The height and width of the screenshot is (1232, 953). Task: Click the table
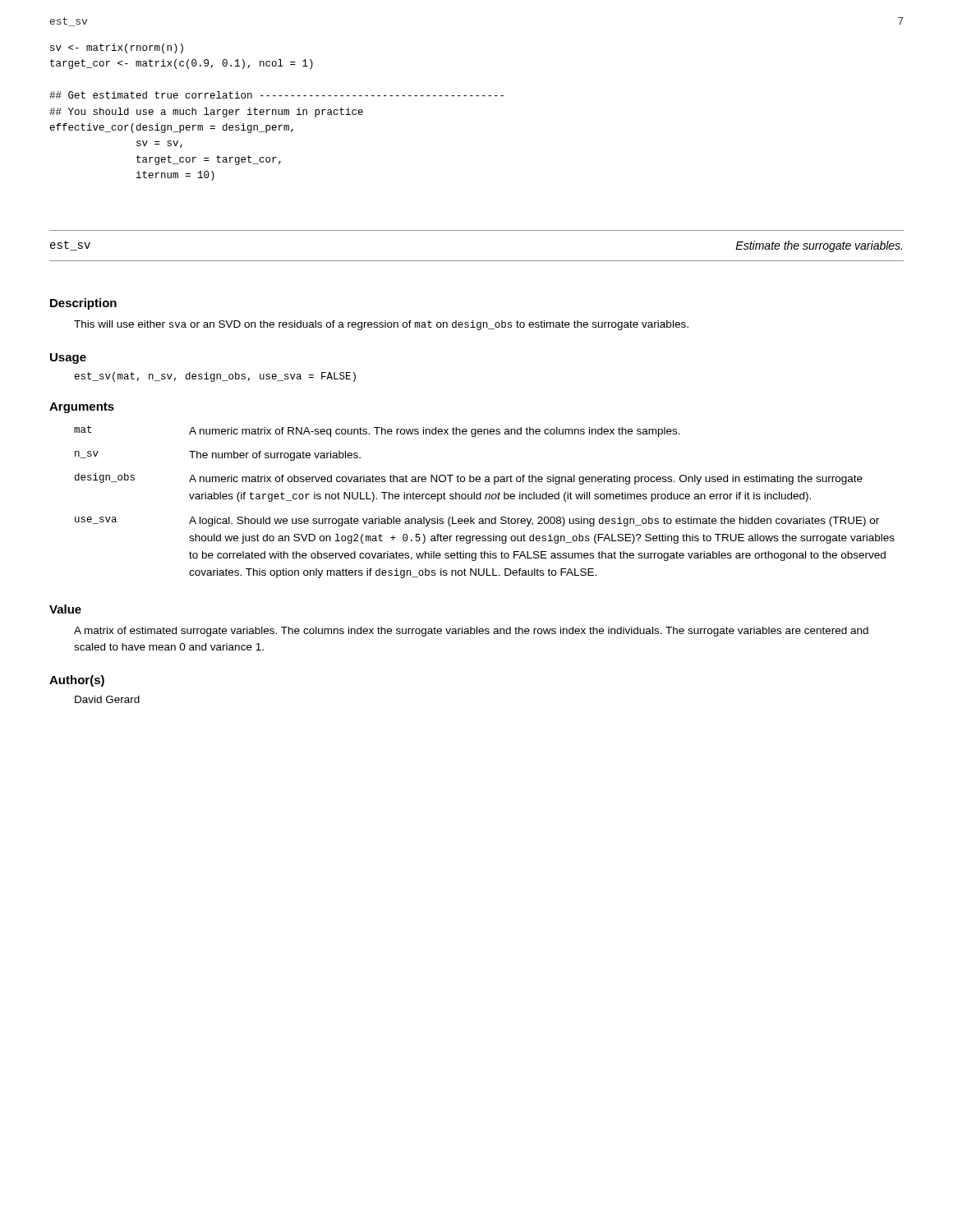tap(476, 503)
